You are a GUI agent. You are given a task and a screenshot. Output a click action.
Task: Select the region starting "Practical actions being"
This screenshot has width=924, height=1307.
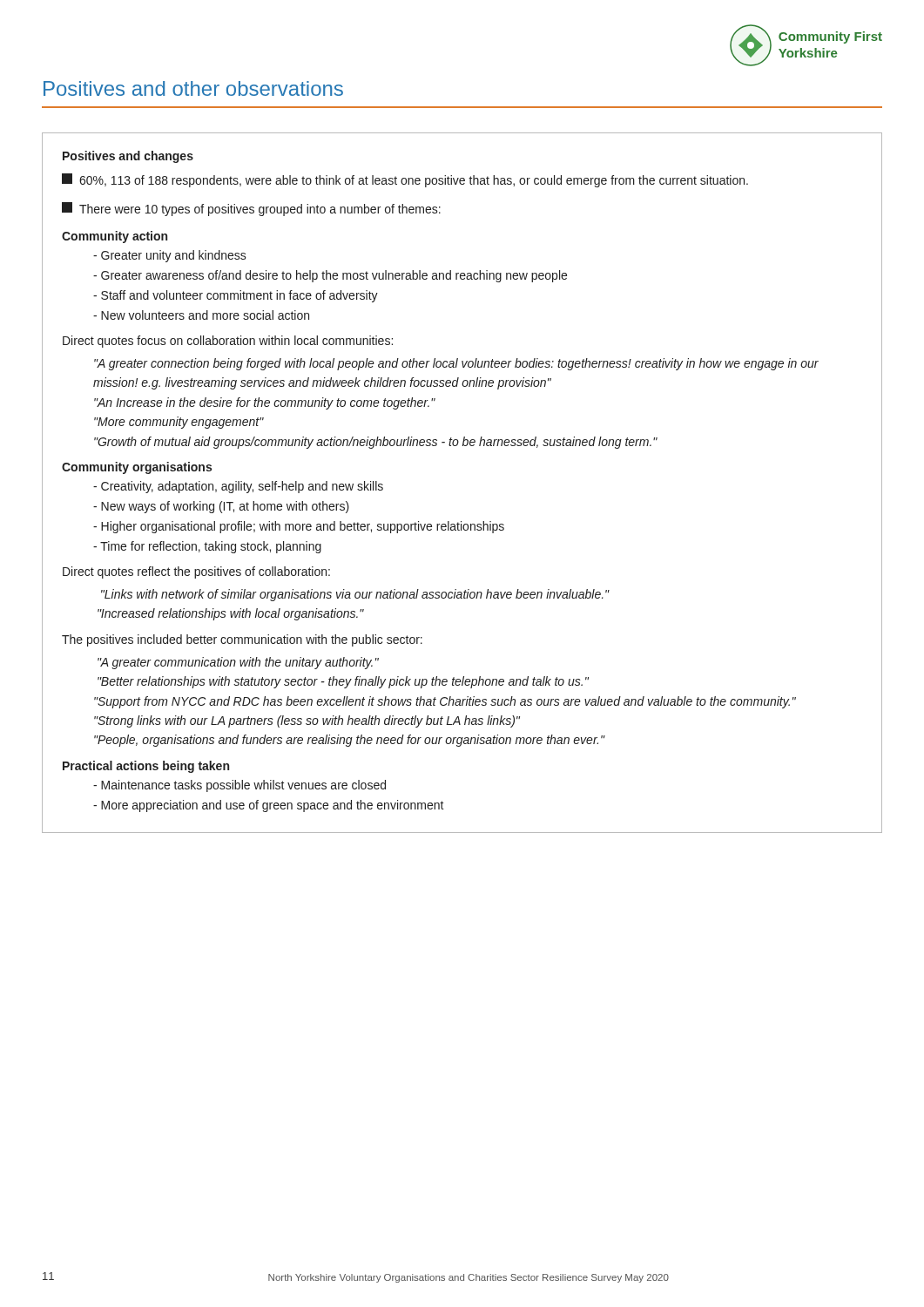[146, 766]
